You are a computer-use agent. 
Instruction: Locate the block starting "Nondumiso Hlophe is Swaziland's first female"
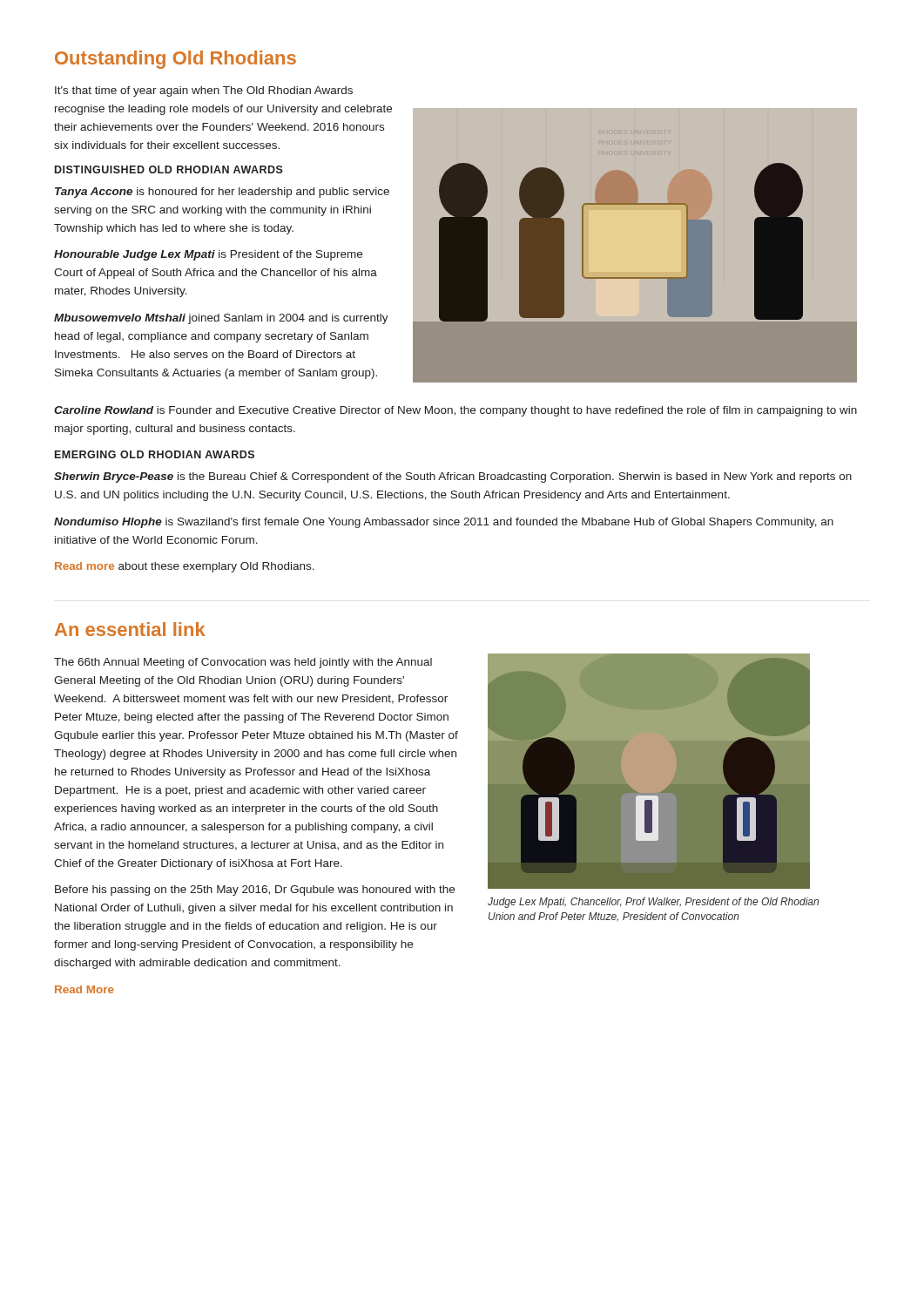pos(462,531)
